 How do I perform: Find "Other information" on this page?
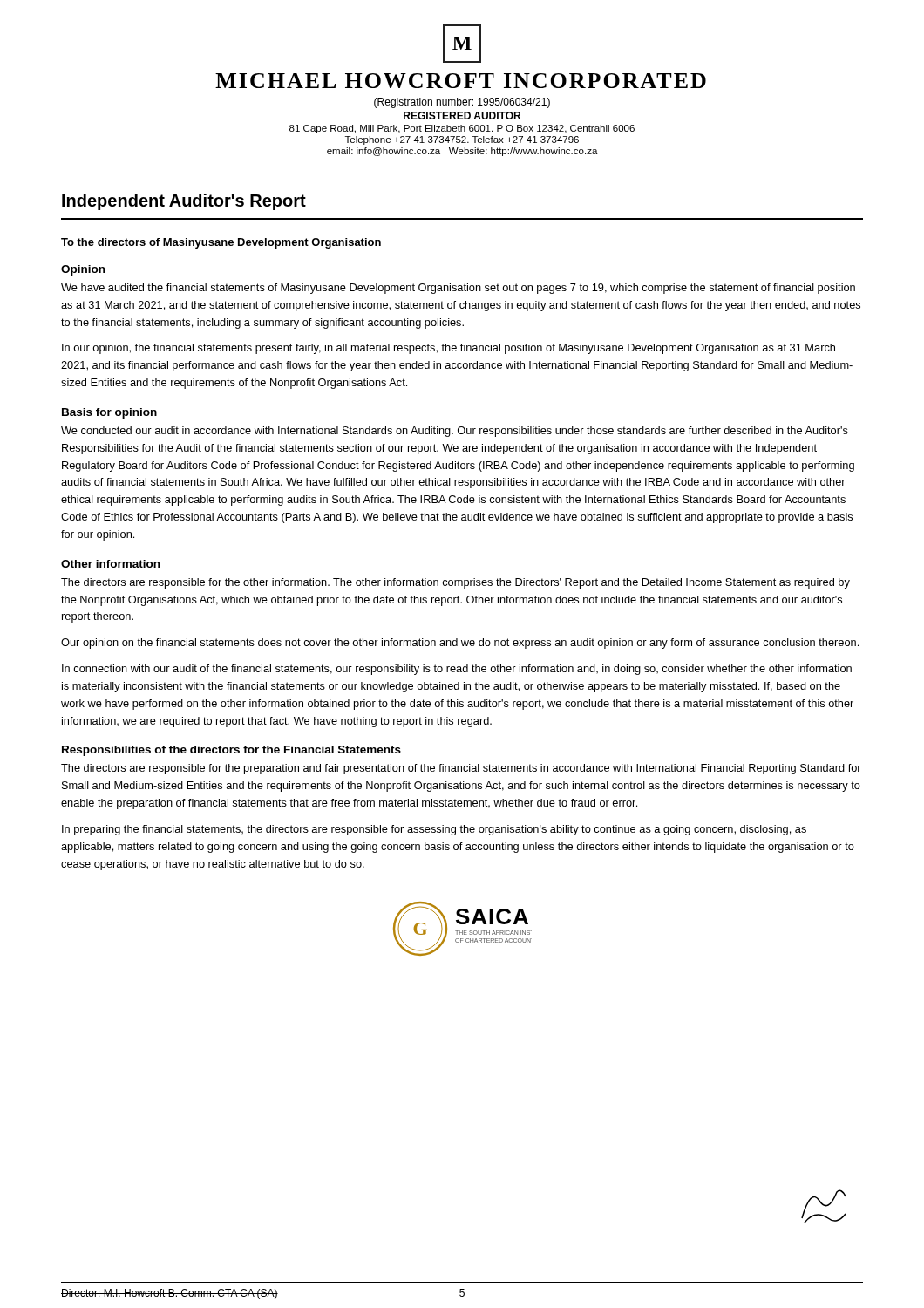click(111, 563)
